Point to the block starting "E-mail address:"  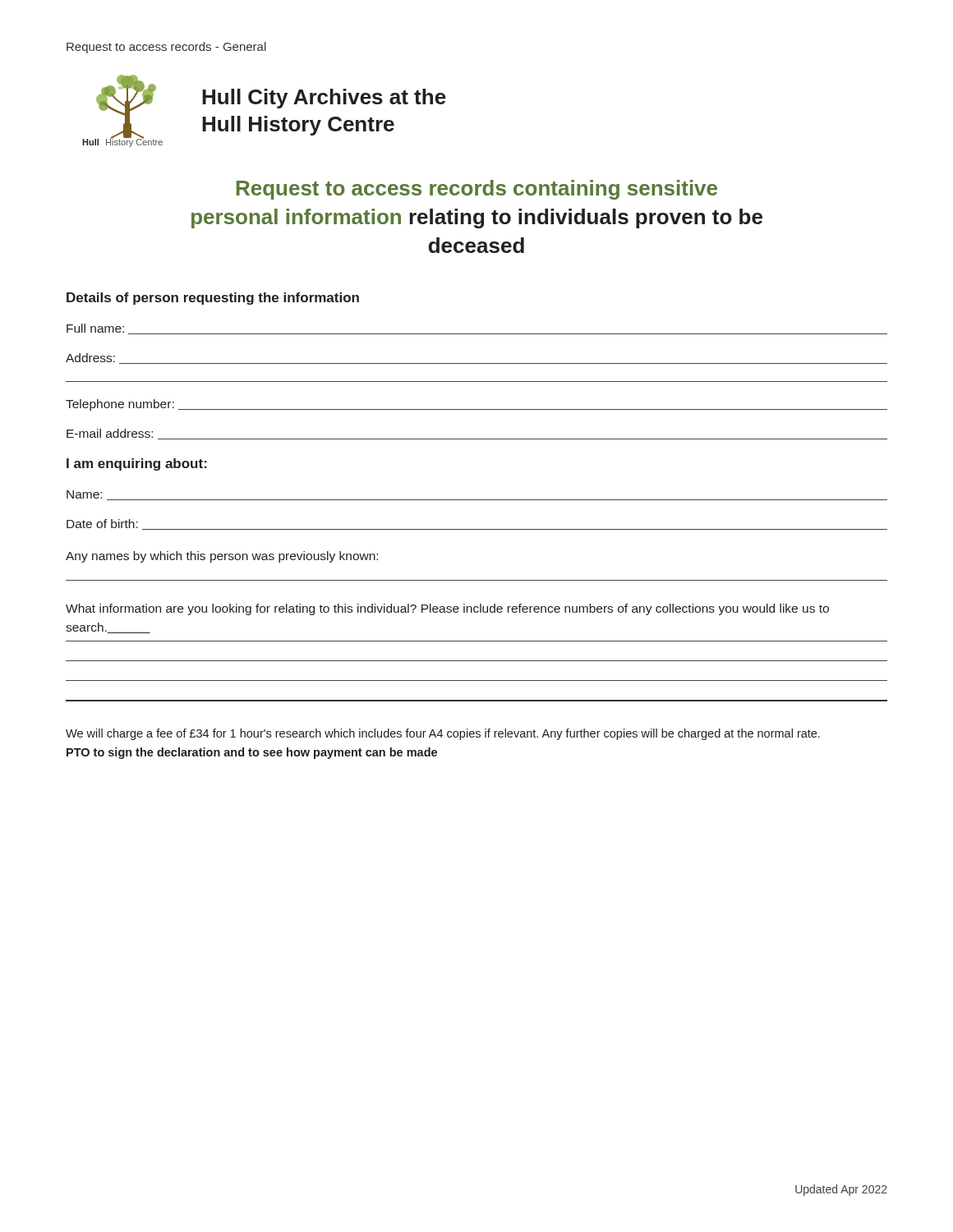[476, 434]
